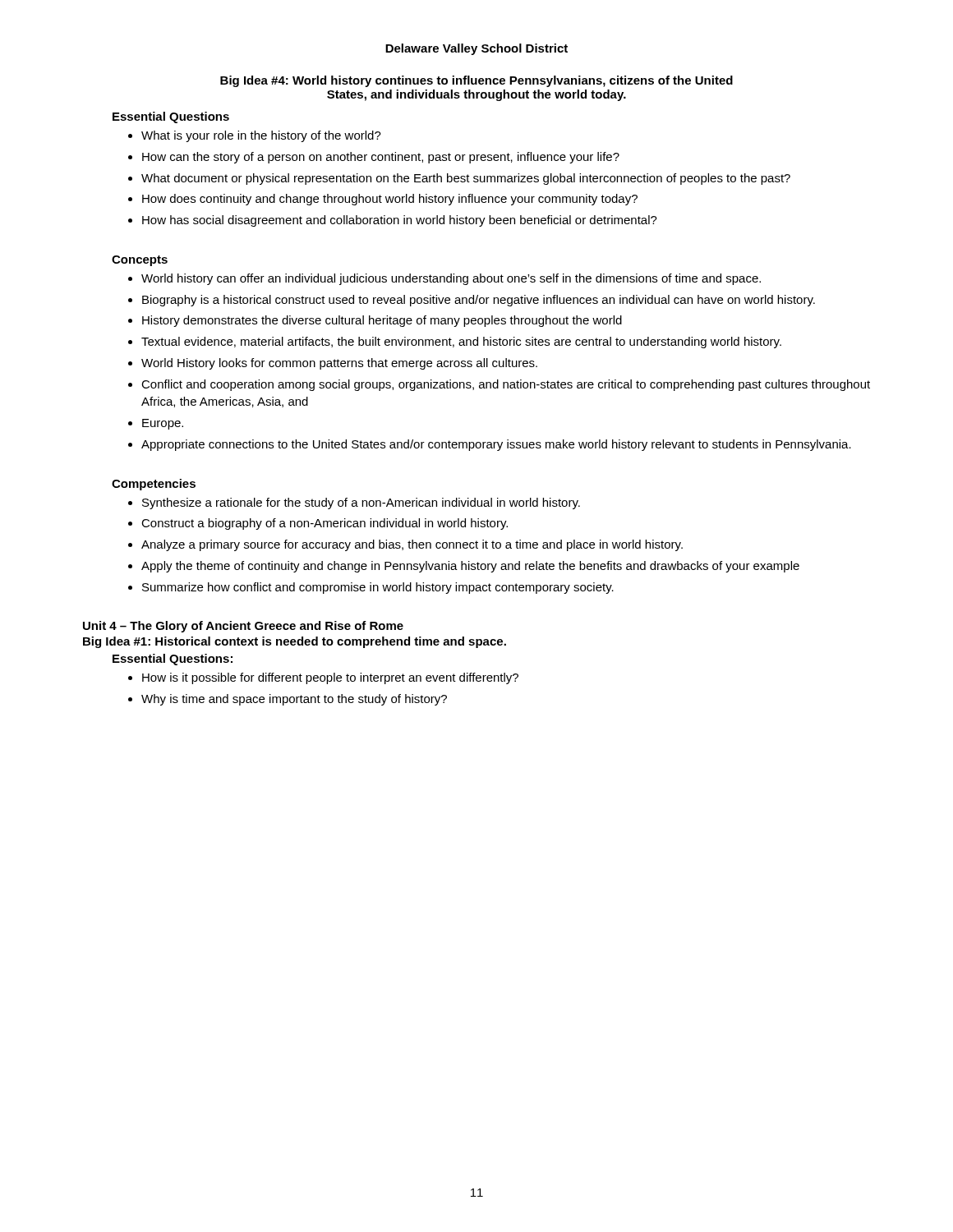
Task: Point to "Essential Questions:"
Action: click(173, 659)
